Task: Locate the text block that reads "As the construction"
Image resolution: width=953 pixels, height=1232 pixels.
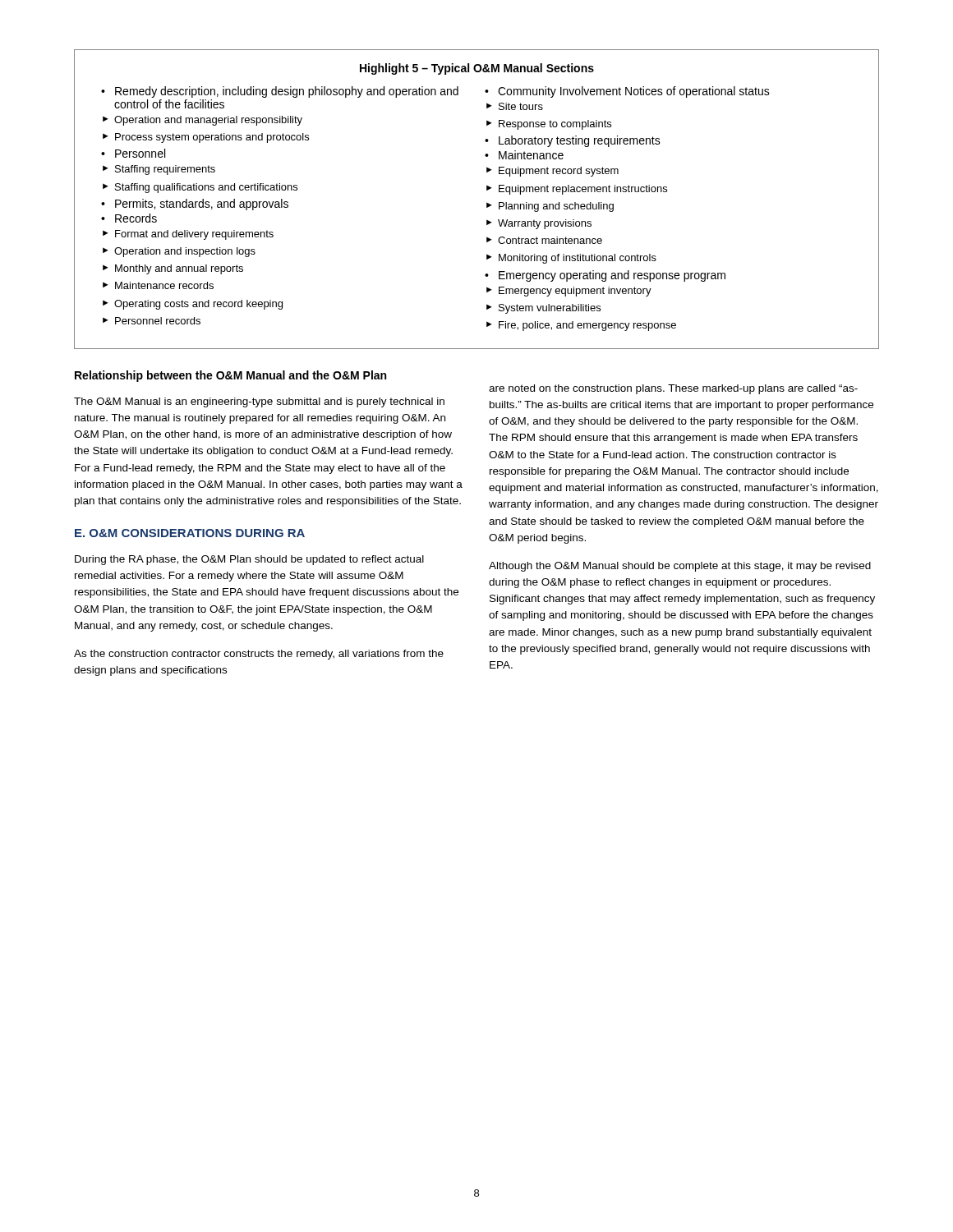Action: tap(259, 661)
